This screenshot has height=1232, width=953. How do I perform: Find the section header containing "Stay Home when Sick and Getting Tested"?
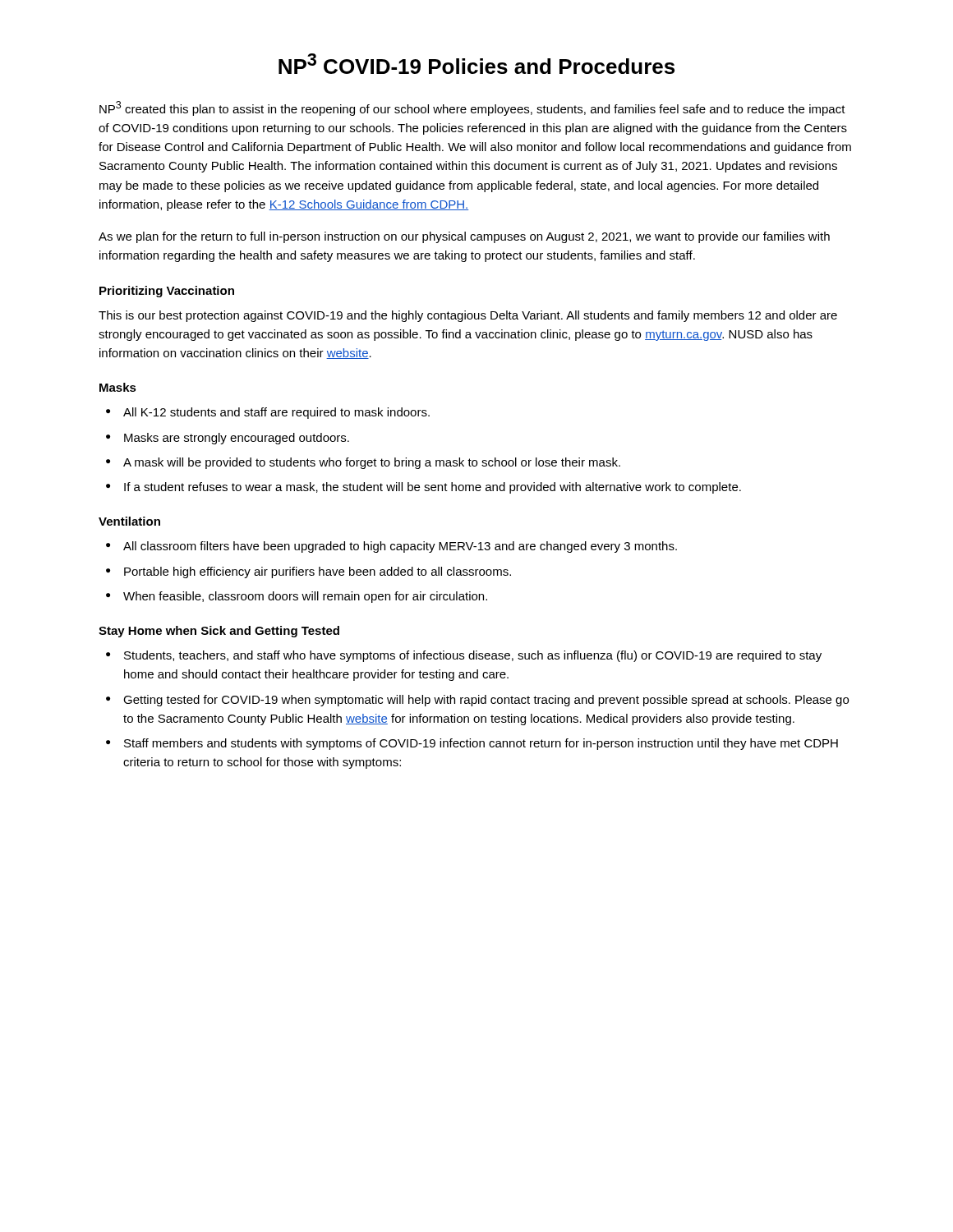pos(219,630)
